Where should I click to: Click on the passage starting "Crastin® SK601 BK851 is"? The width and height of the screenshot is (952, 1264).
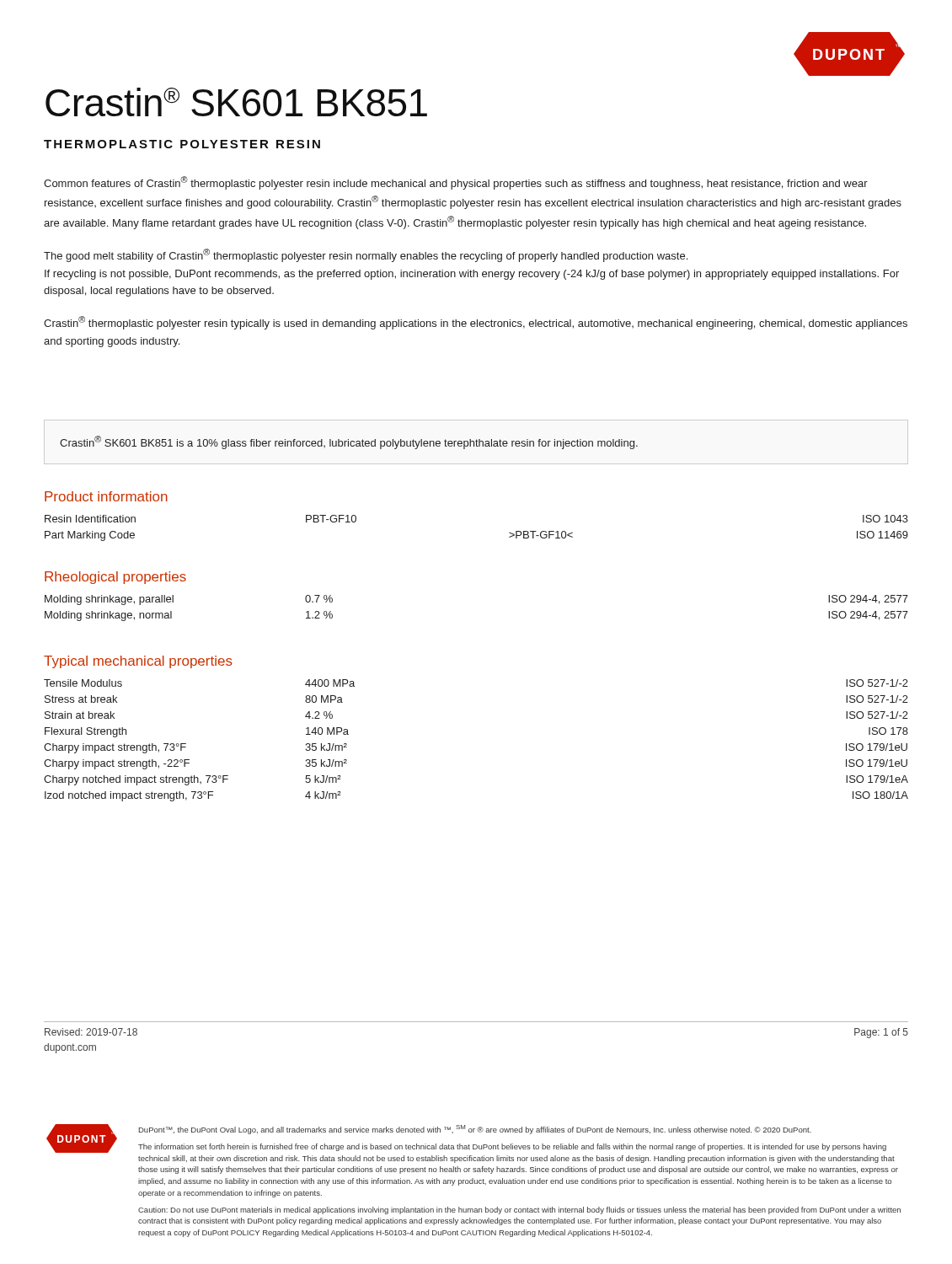click(x=349, y=442)
